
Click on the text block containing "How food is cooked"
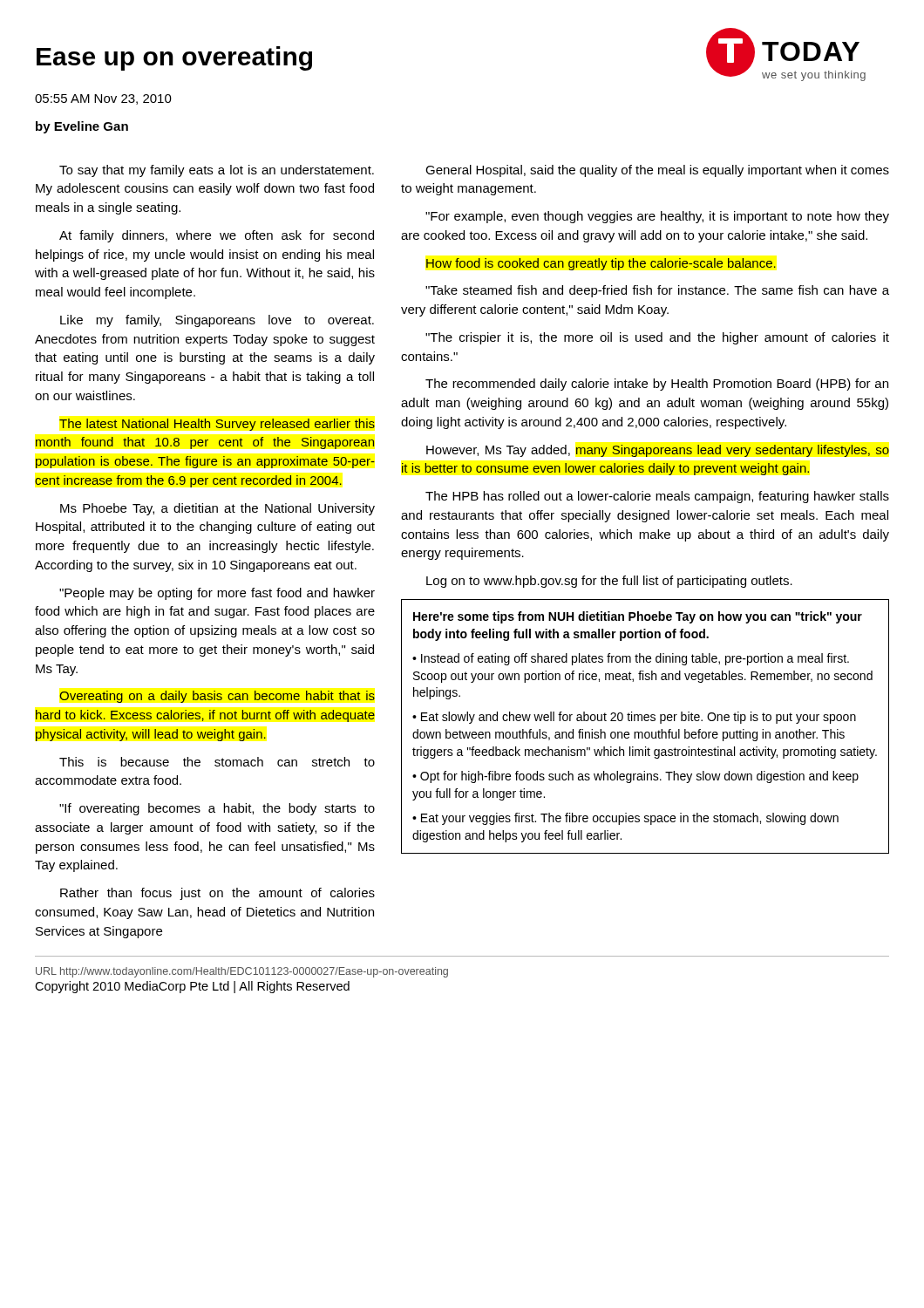[645, 263]
